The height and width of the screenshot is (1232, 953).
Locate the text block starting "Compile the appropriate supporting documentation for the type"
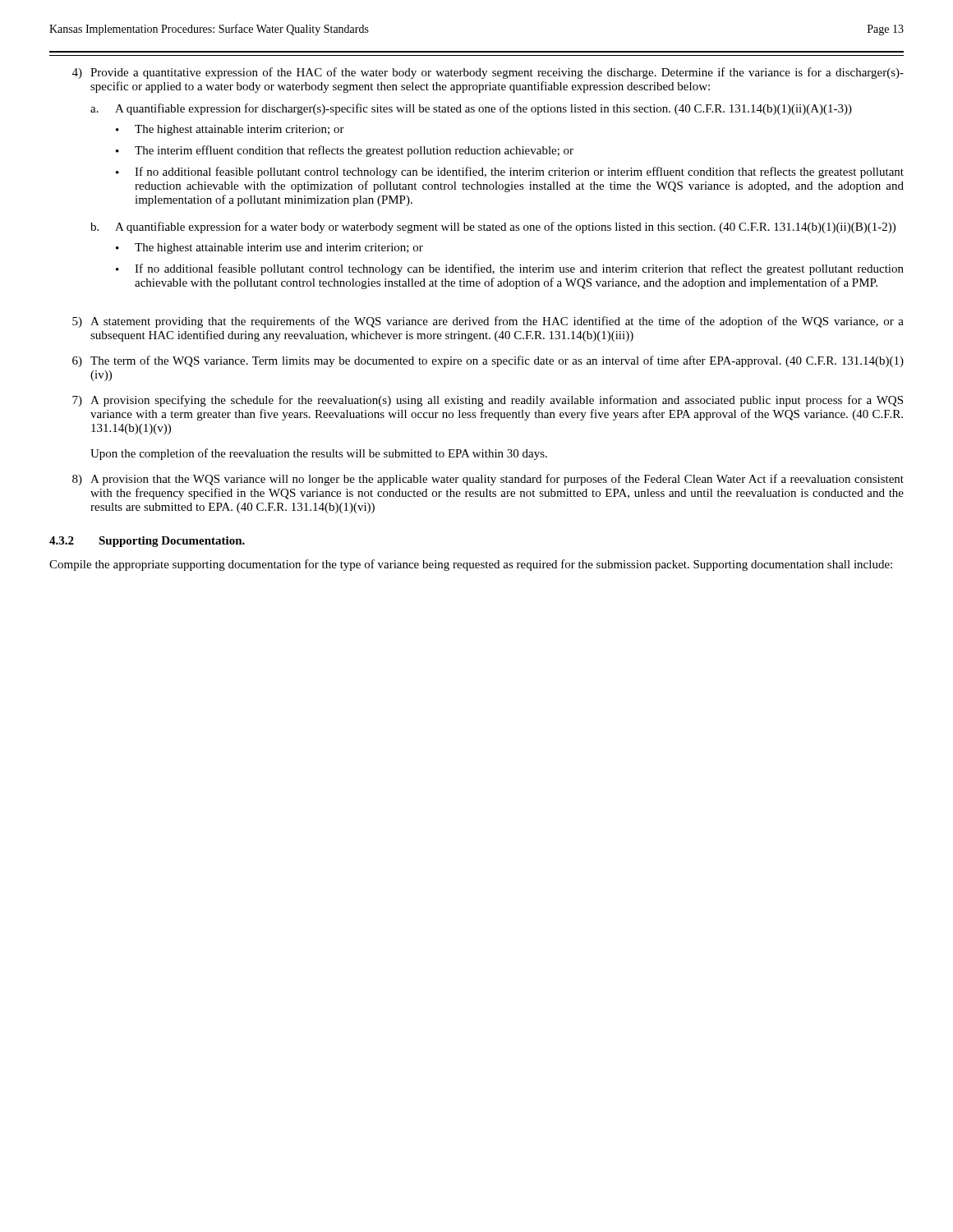471,564
